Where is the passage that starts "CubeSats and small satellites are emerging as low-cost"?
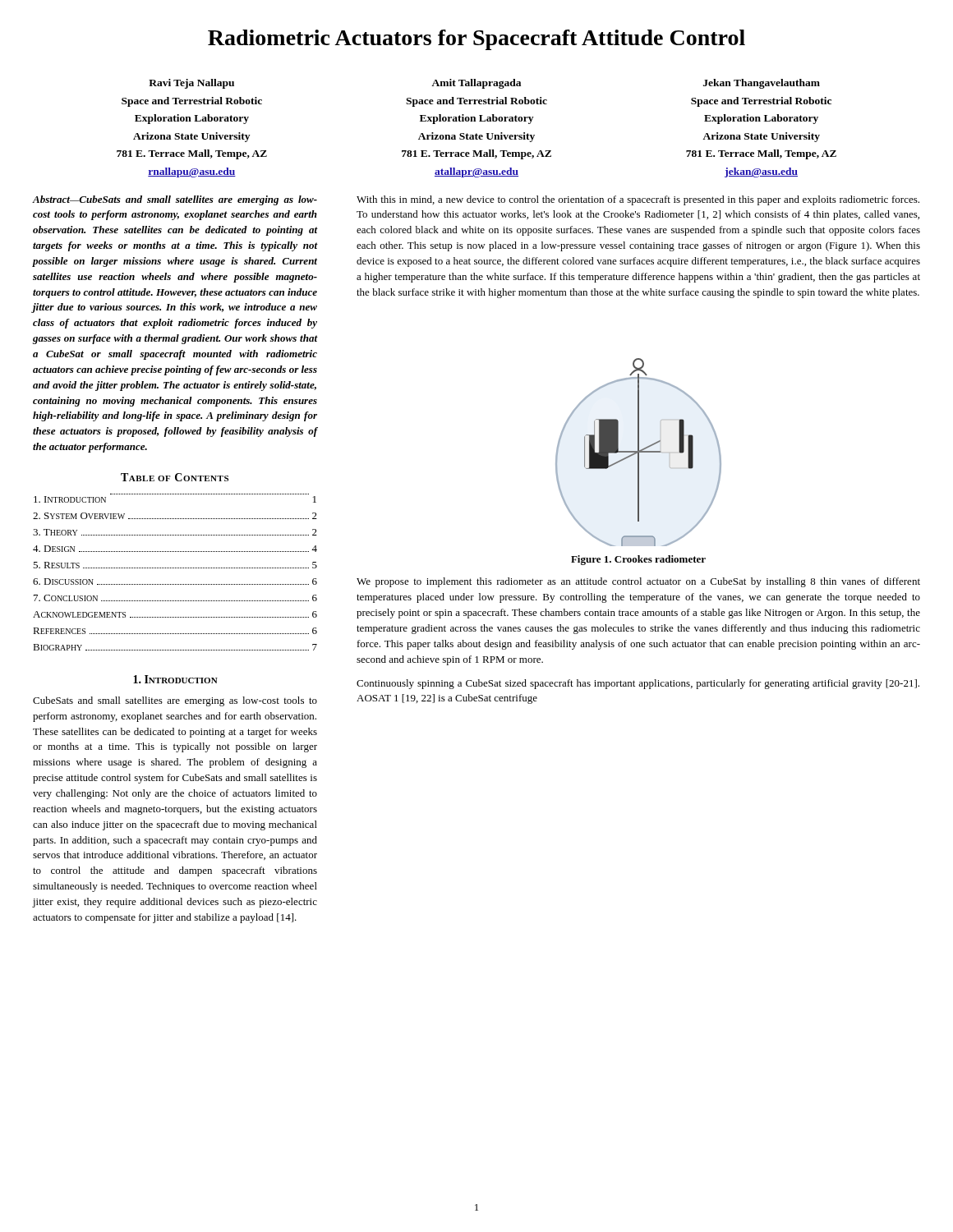The height and width of the screenshot is (1232, 953). [175, 808]
